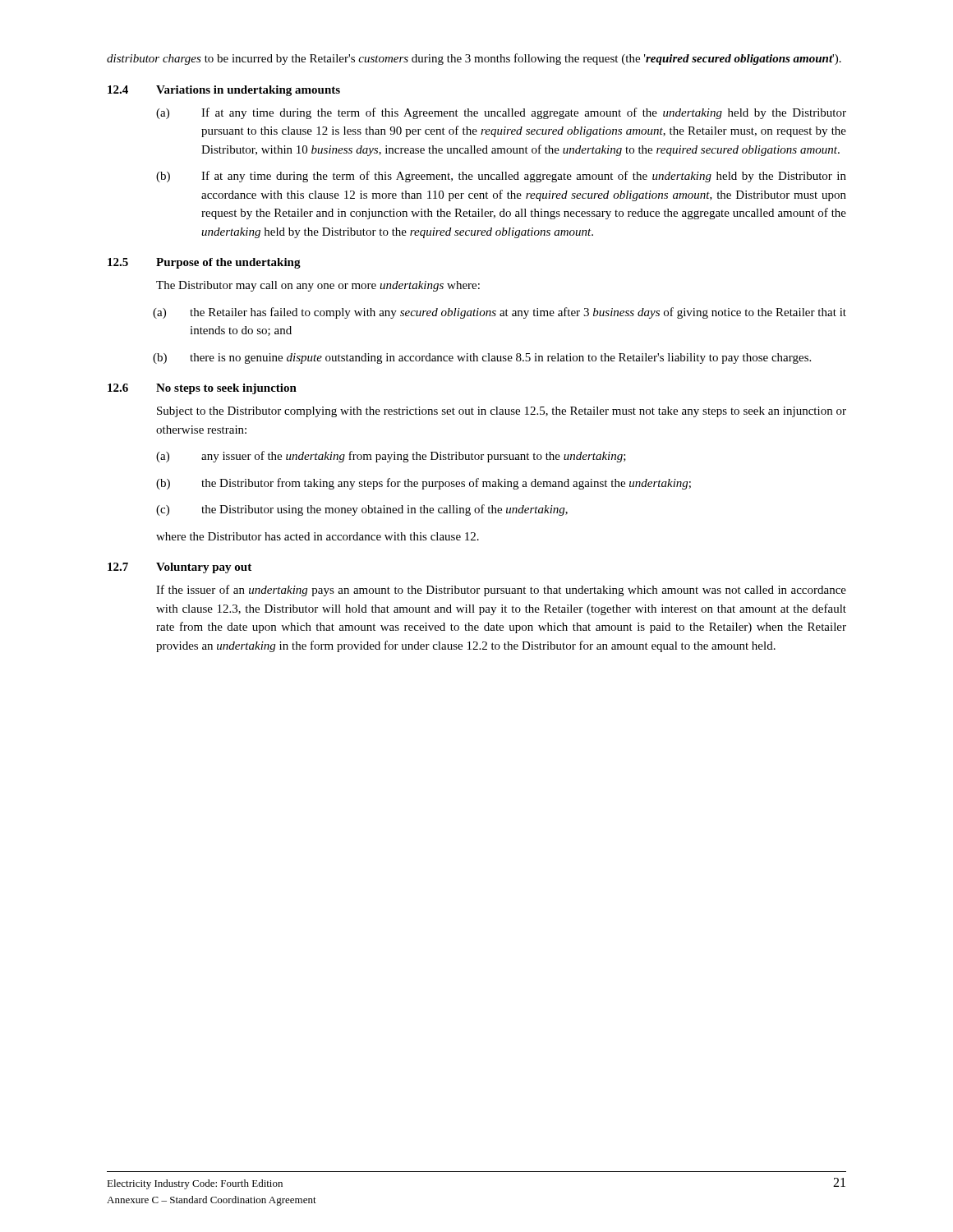Select the element starting "(a) the Retailer has failed to comply"

[x=499, y=321]
